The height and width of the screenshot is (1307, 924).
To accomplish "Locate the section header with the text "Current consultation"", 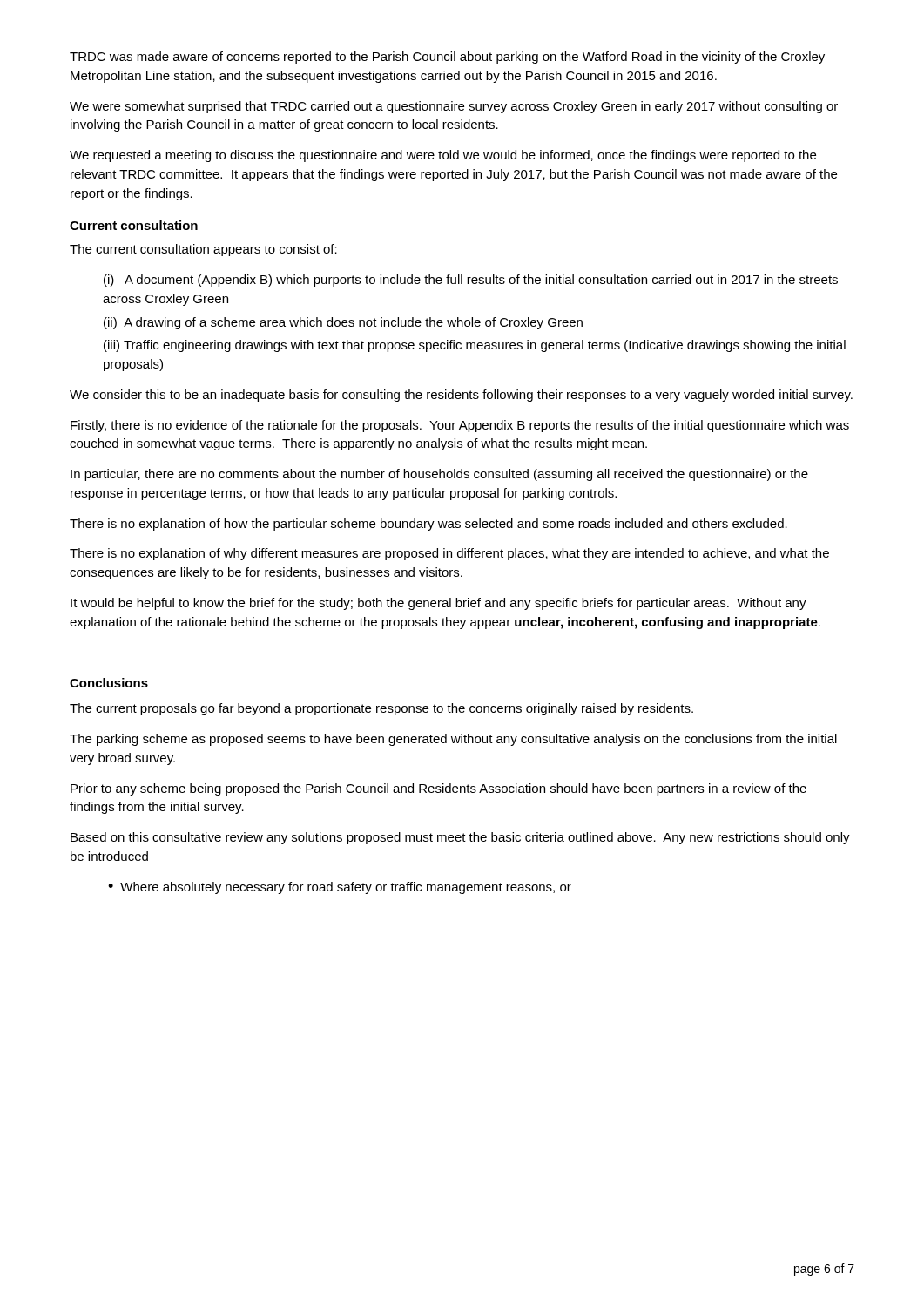I will coord(134,225).
